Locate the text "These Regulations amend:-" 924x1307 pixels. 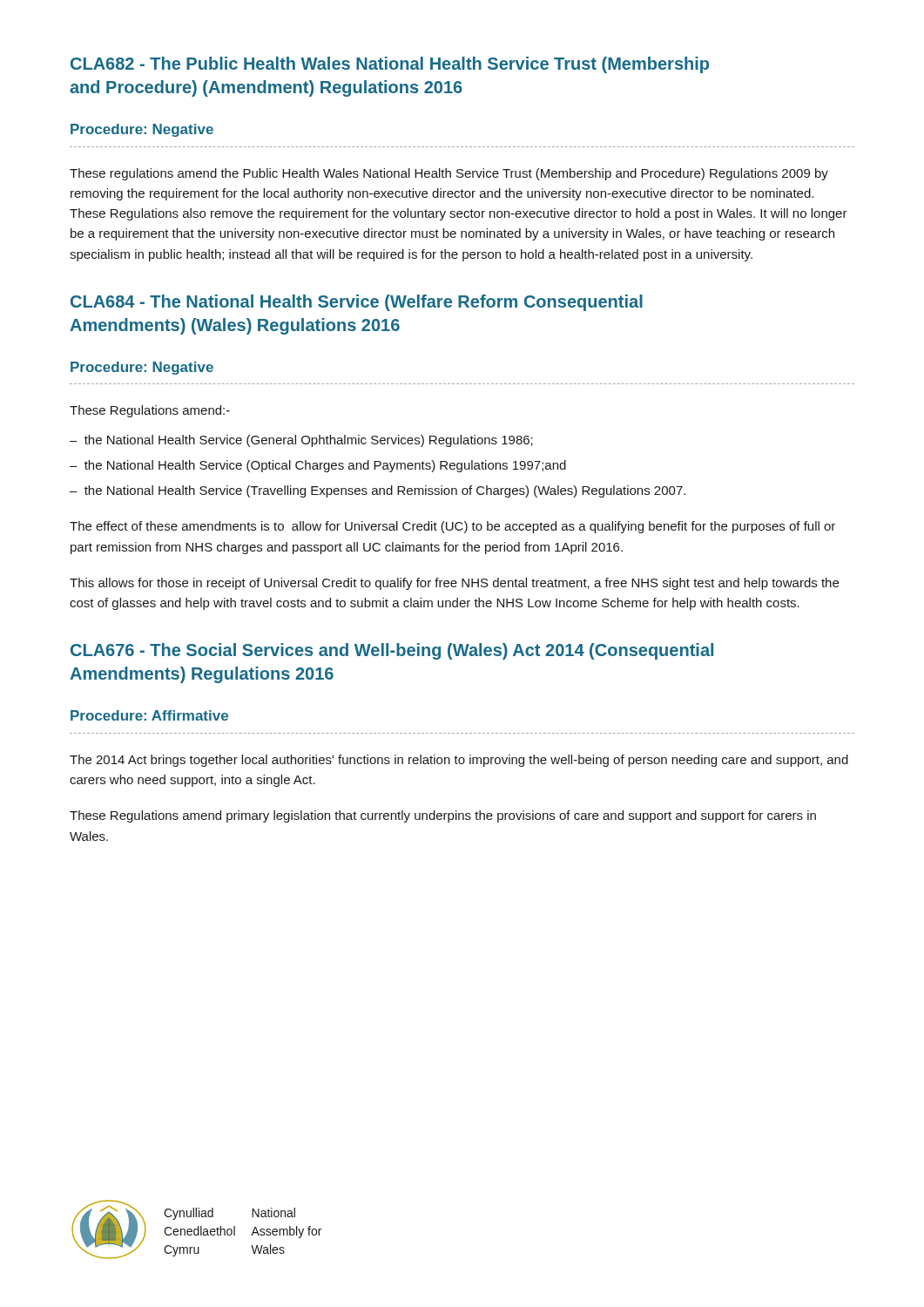click(x=150, y=410)
